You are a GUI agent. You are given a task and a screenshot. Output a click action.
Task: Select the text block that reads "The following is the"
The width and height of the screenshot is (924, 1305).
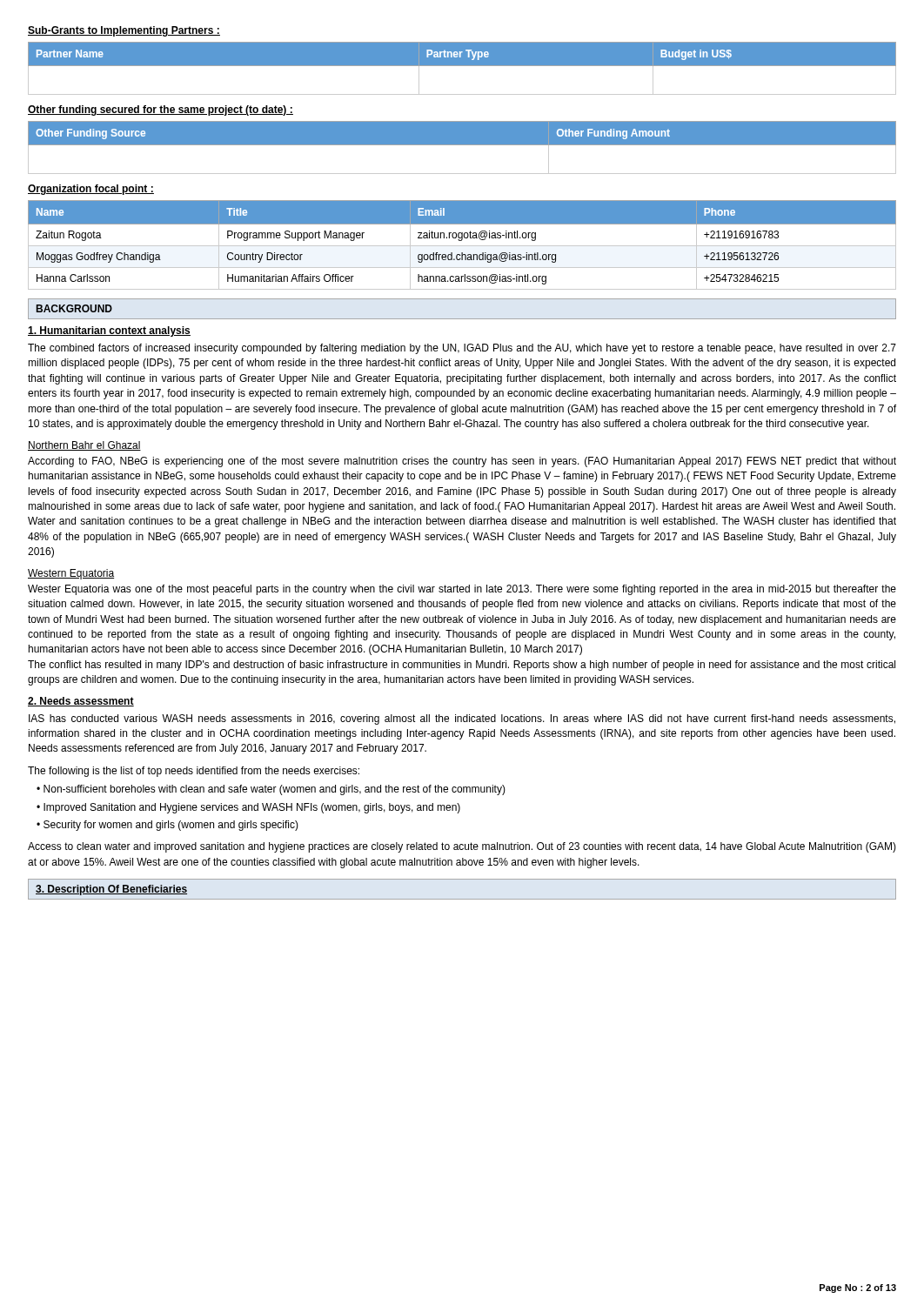pos(194,771)
